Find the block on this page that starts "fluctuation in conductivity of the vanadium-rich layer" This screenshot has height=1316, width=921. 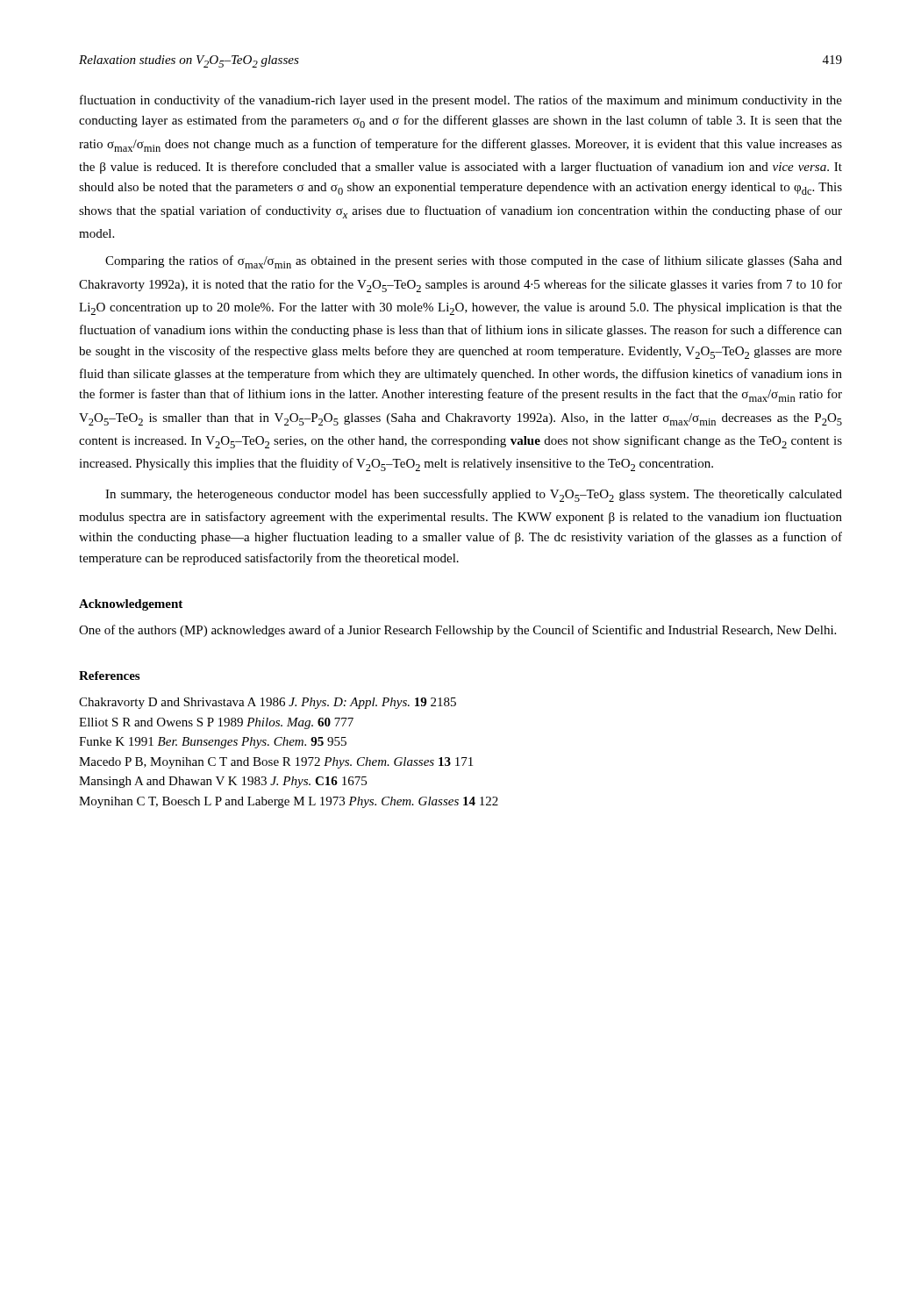(460, 167)
